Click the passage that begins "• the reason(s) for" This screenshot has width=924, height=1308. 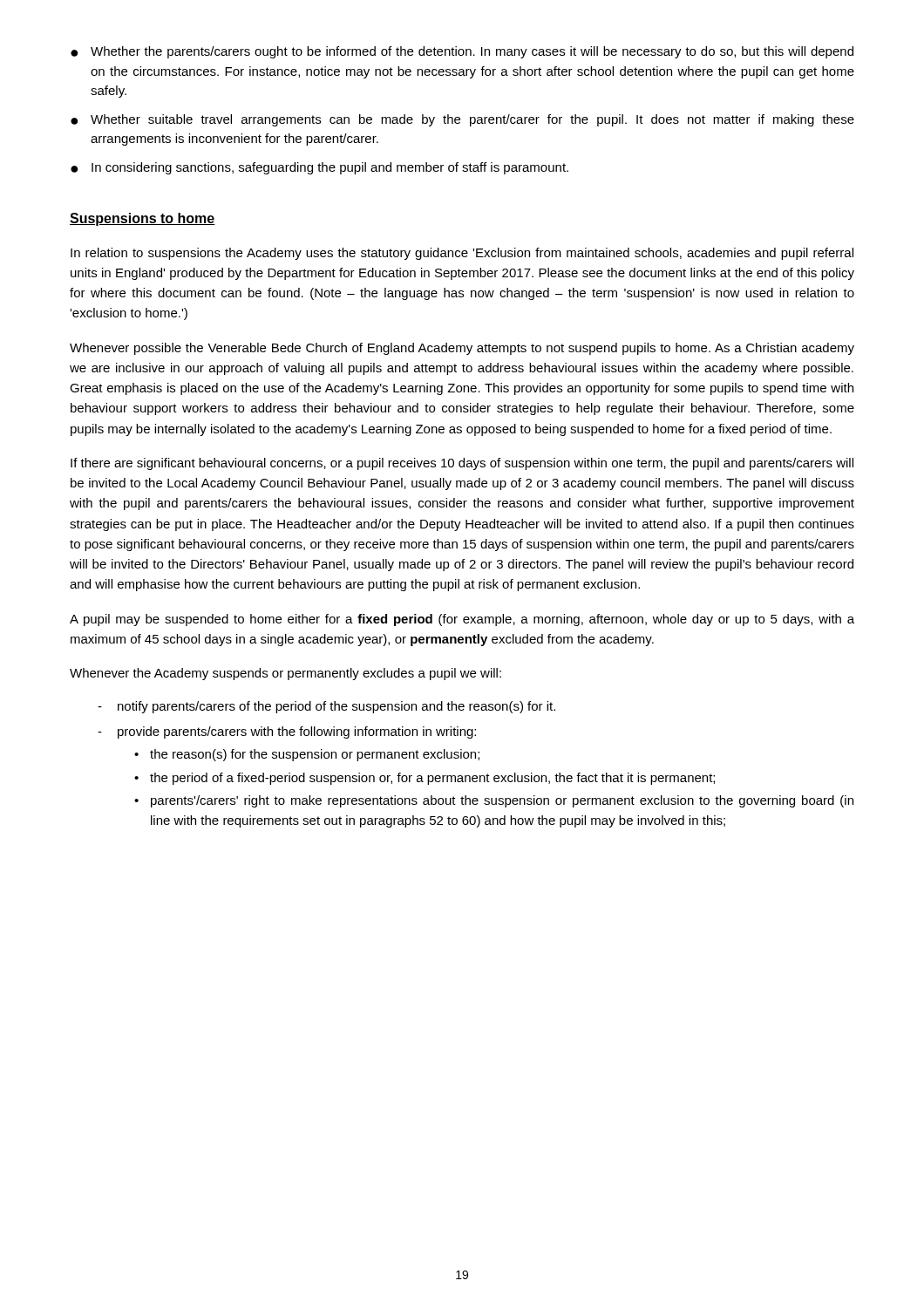[x=307, y=755]
